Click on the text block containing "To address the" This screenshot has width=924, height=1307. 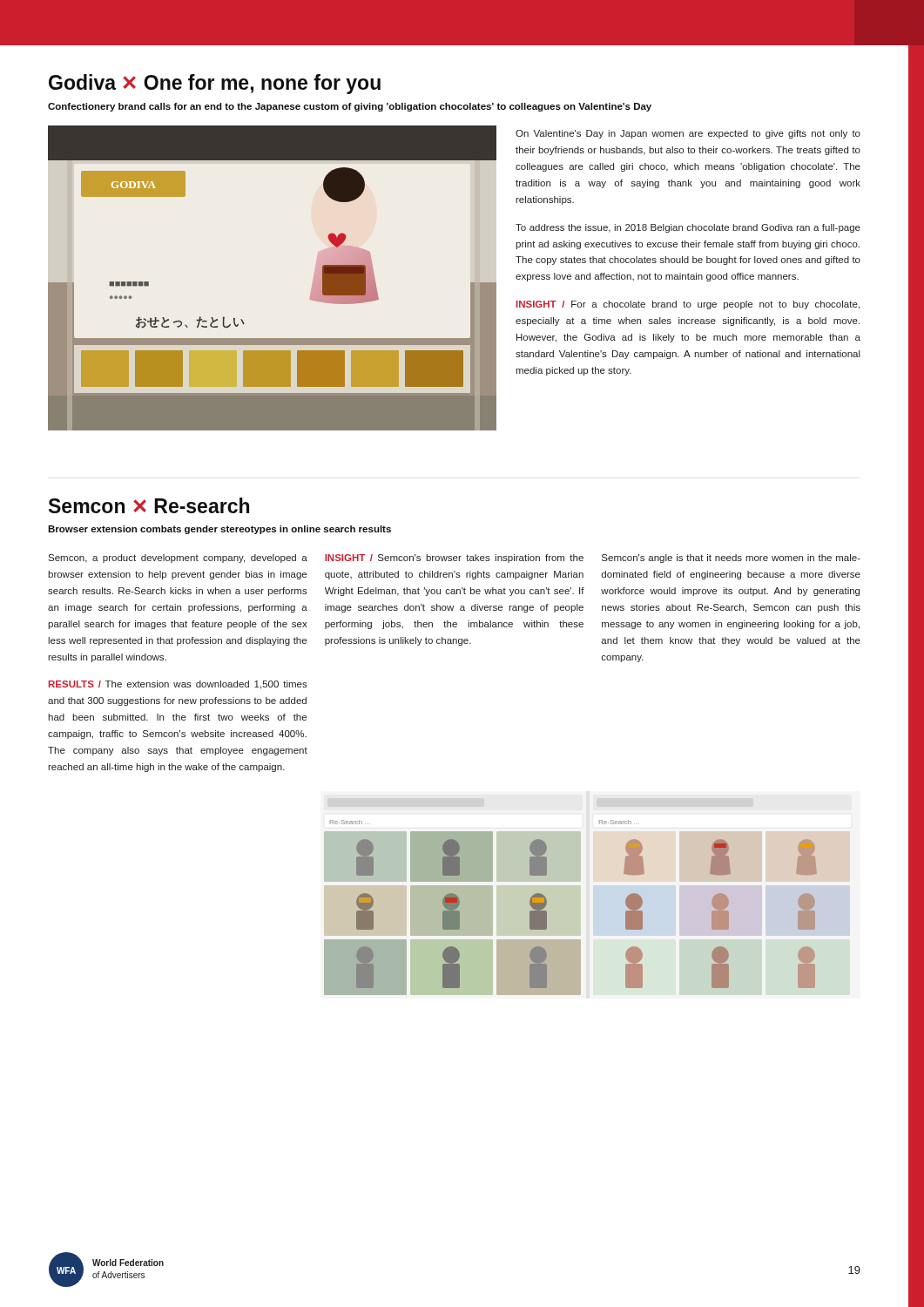pyautogui.click(x=688, y=252)
